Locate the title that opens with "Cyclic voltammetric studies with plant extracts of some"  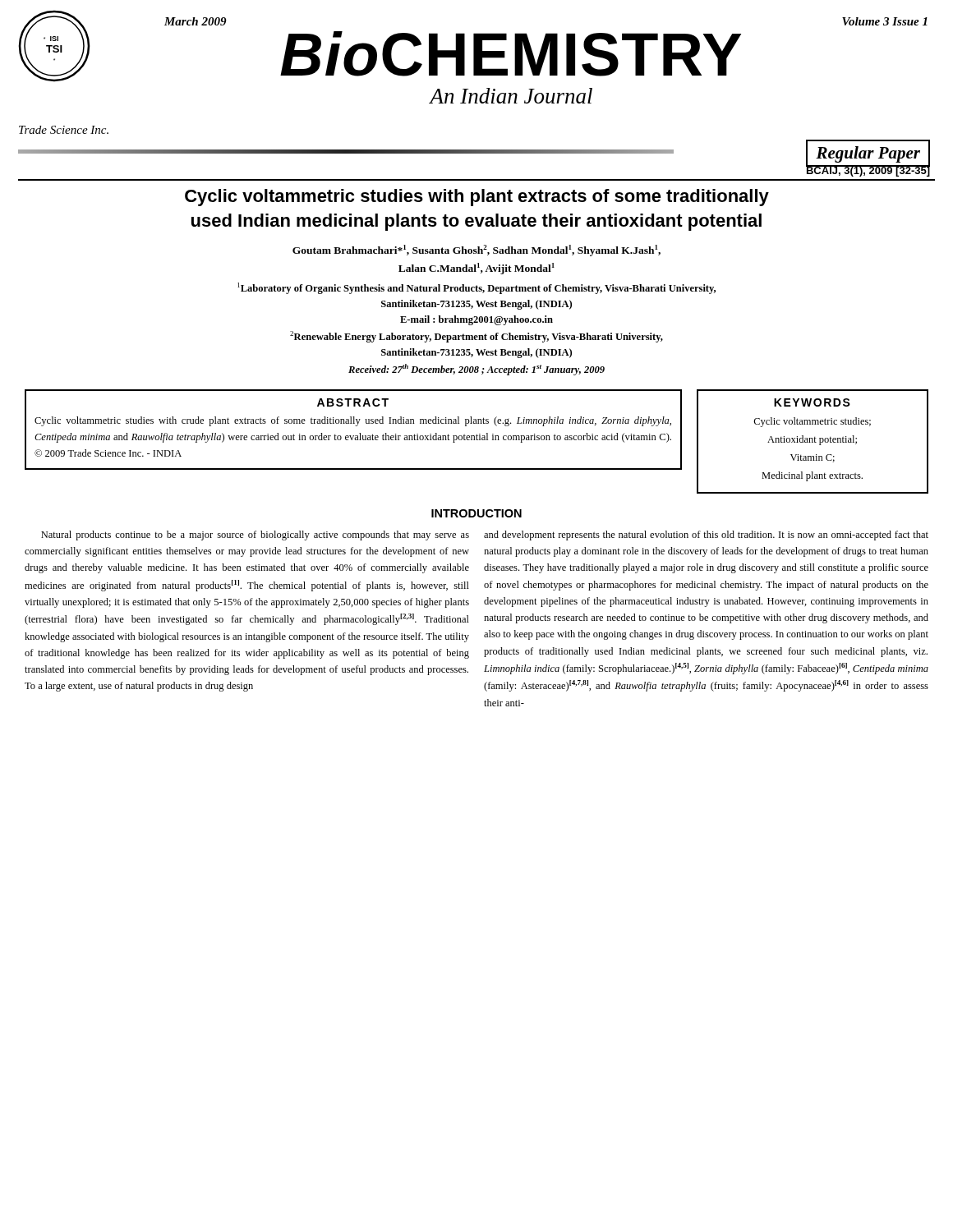click(476, 208)
